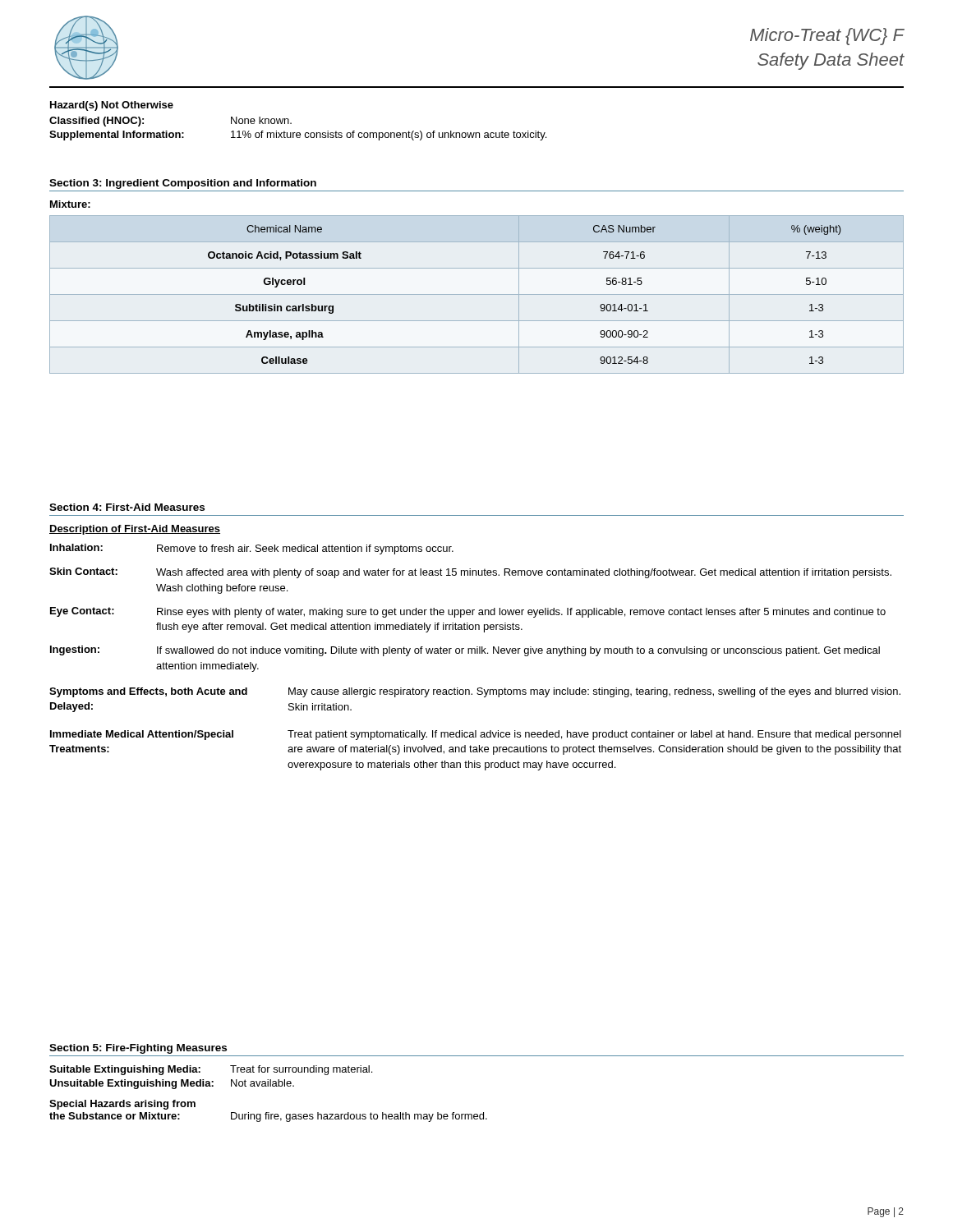
Task: Point to the block beginning "Hazard(s) Not Otherwise Classified (HNOC): None known. Supplemental"
Action: [x=112, y=106]
